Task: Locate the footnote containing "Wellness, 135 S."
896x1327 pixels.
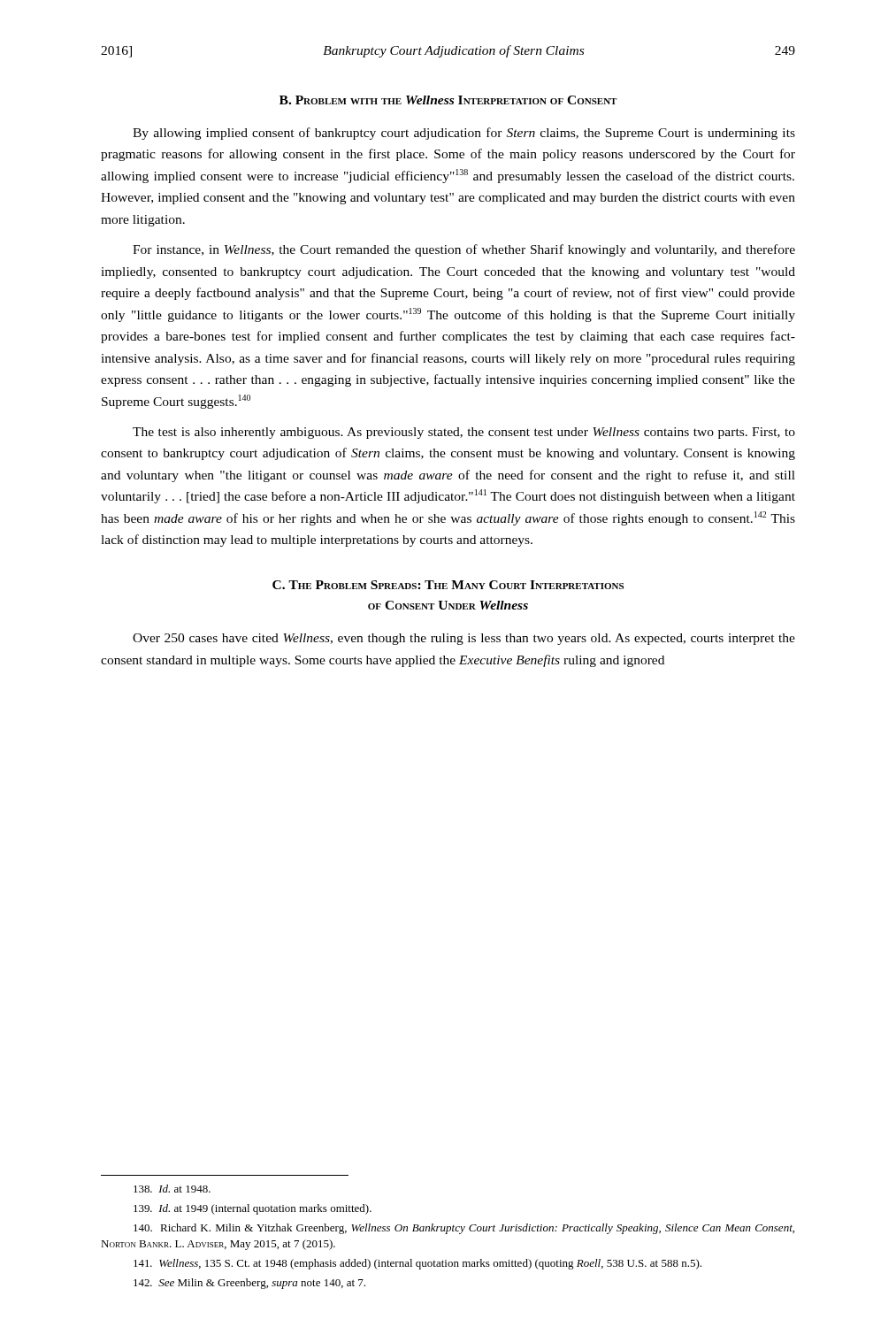Action: [418, 1263]
